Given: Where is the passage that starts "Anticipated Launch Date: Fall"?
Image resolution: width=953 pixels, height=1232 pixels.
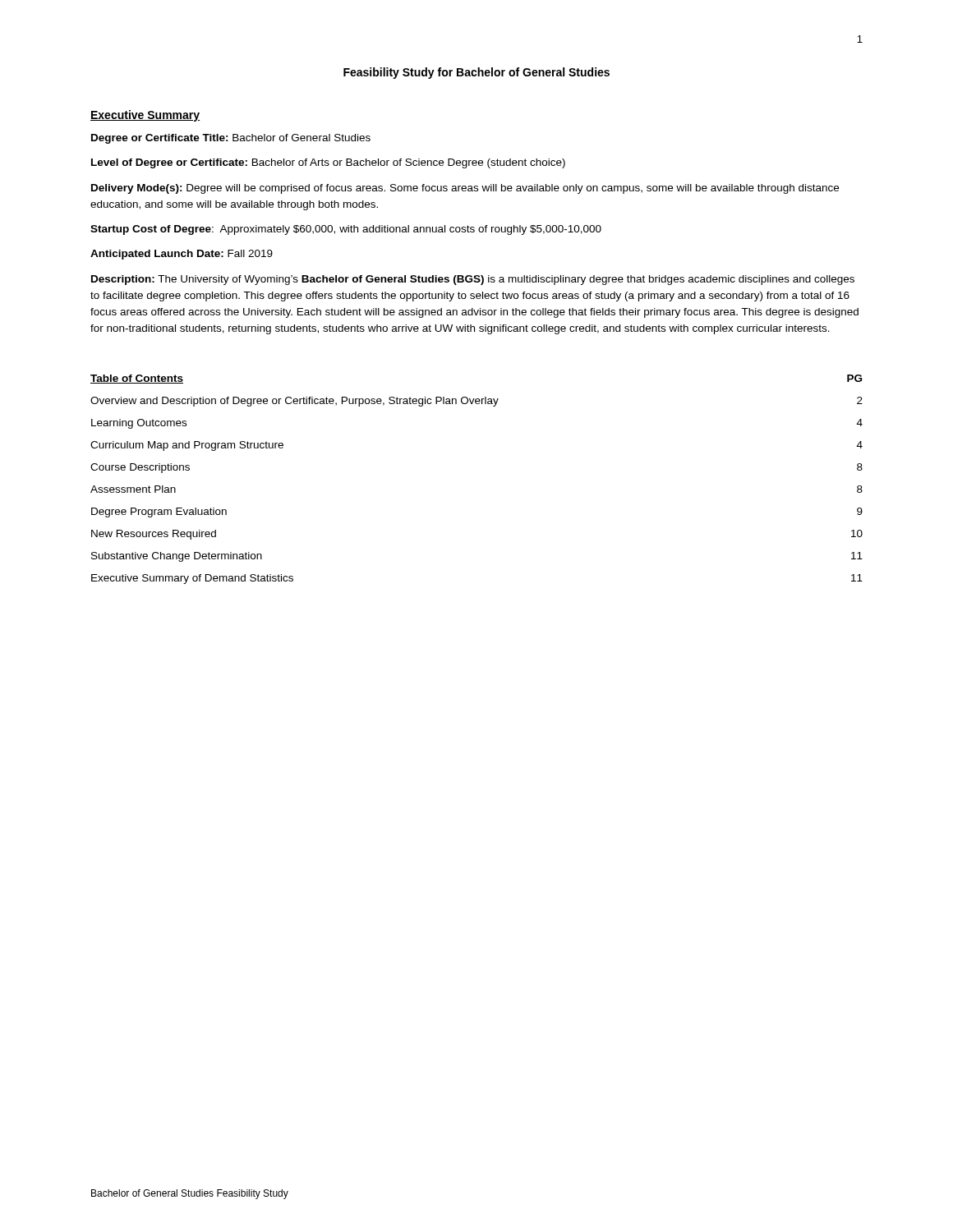Looking at the screenshot, I should [182, 254].
